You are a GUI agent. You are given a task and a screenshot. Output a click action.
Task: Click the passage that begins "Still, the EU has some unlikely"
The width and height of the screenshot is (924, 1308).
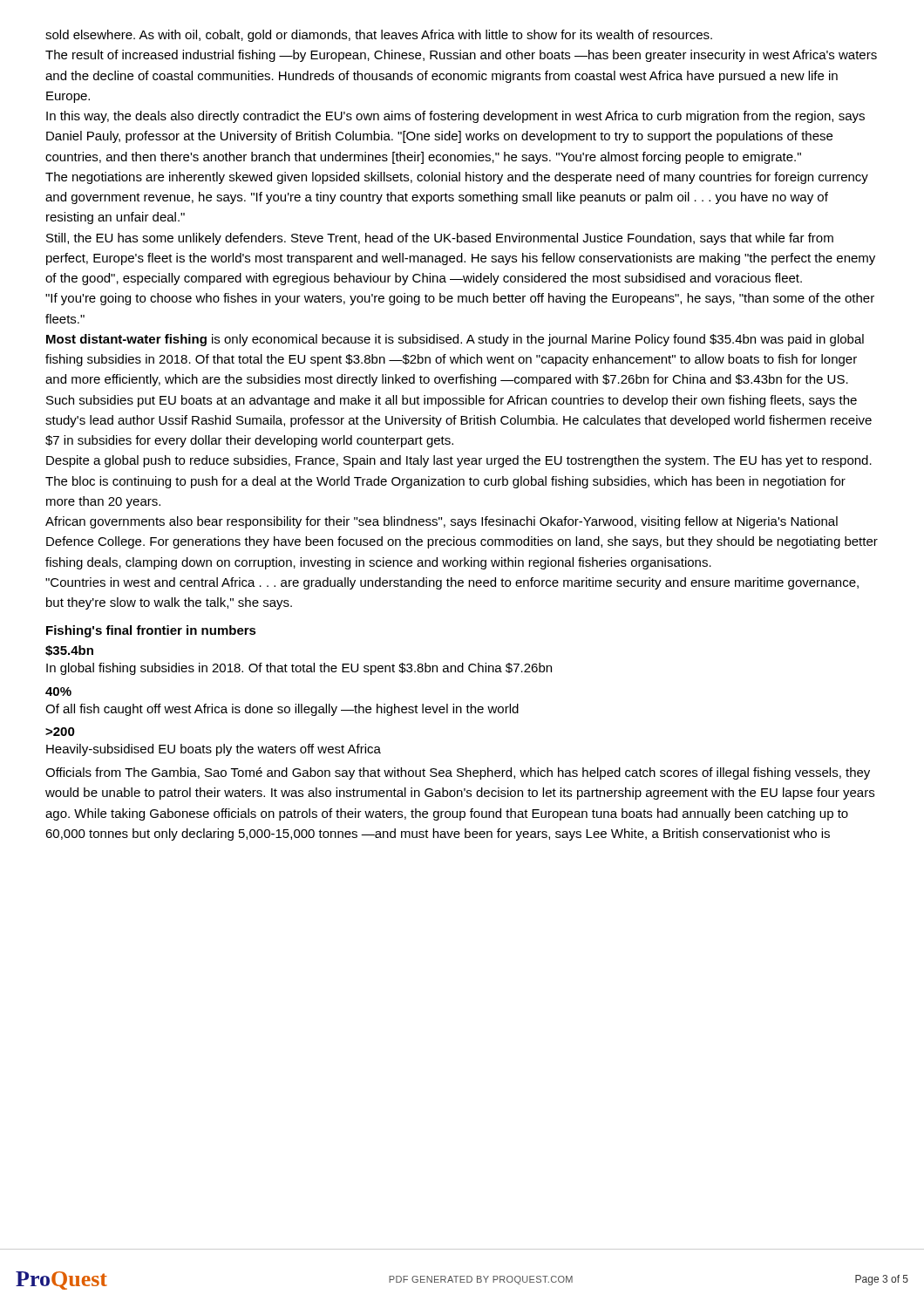tap(460, 257)
